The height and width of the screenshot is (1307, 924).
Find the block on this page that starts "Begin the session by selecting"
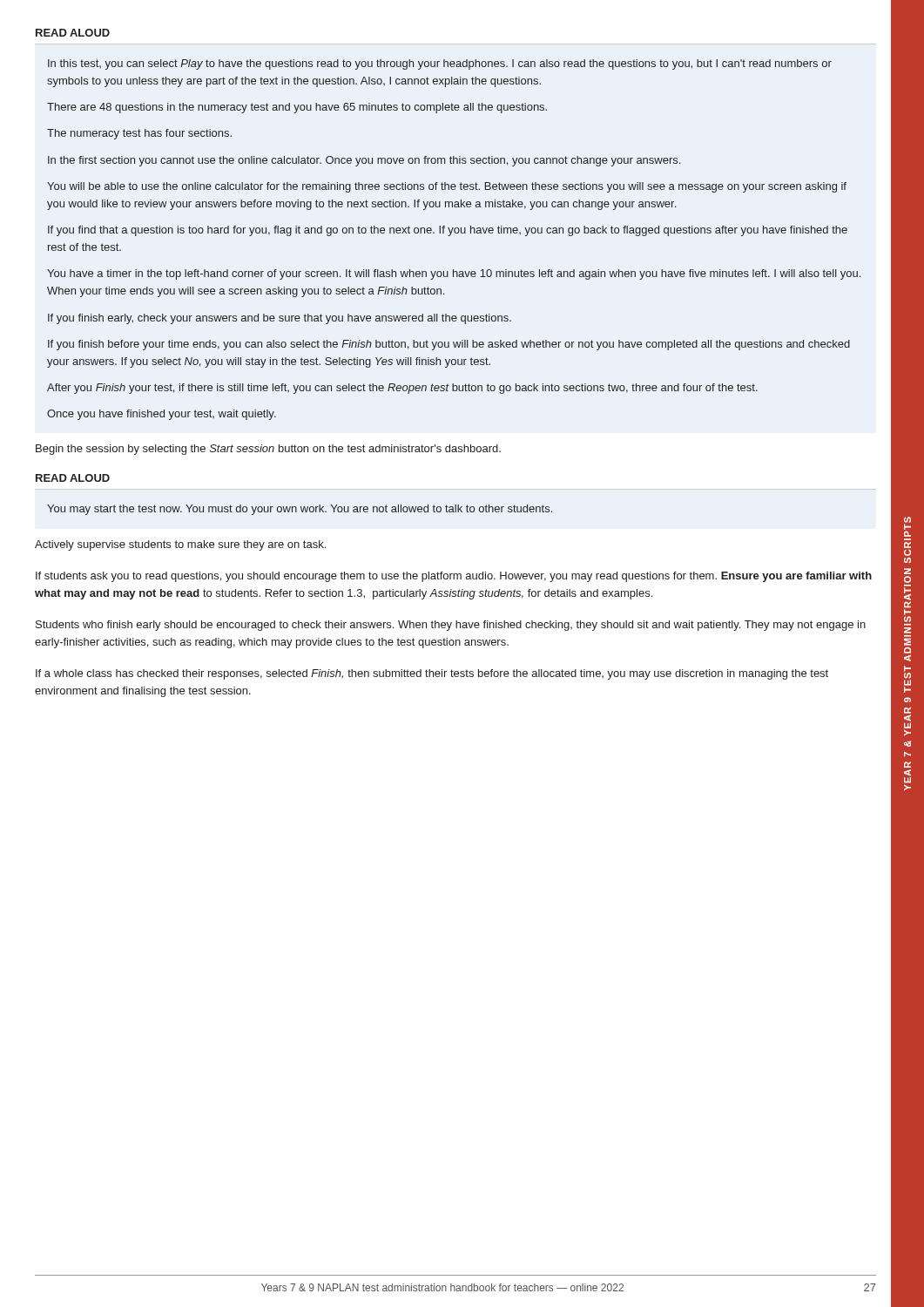click(268, 449)
